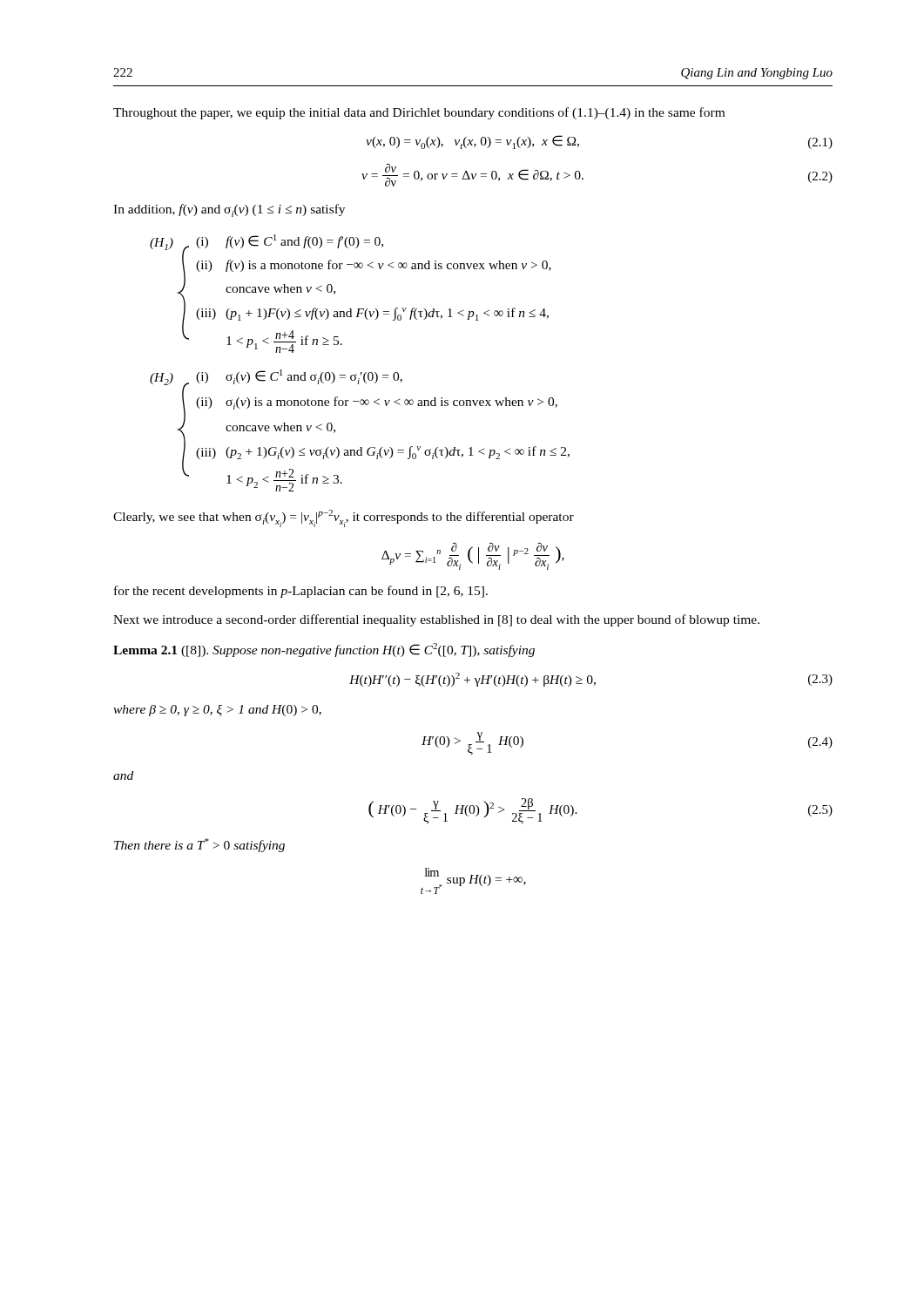
Task: Click on the formula that says "H′(0) > γξ − 1"
Action: click(x=473, y=742)
